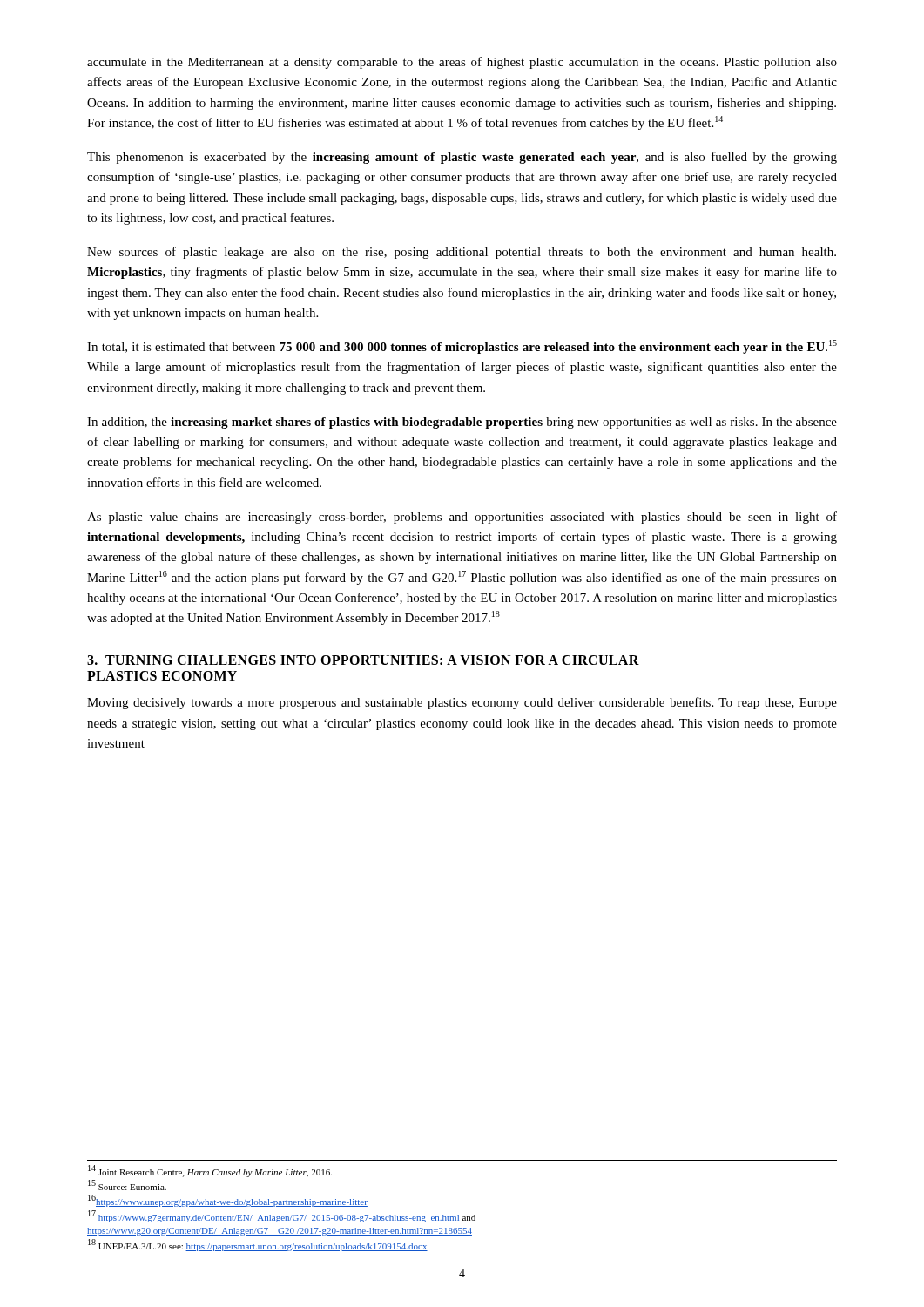Navigate to the text starting "18 UNEP/EA.3/L.20 see: https://papersmart.unon.org/resolution/uploads/k1709154.docx"

pyautogui.click(x=257, y=1245)
